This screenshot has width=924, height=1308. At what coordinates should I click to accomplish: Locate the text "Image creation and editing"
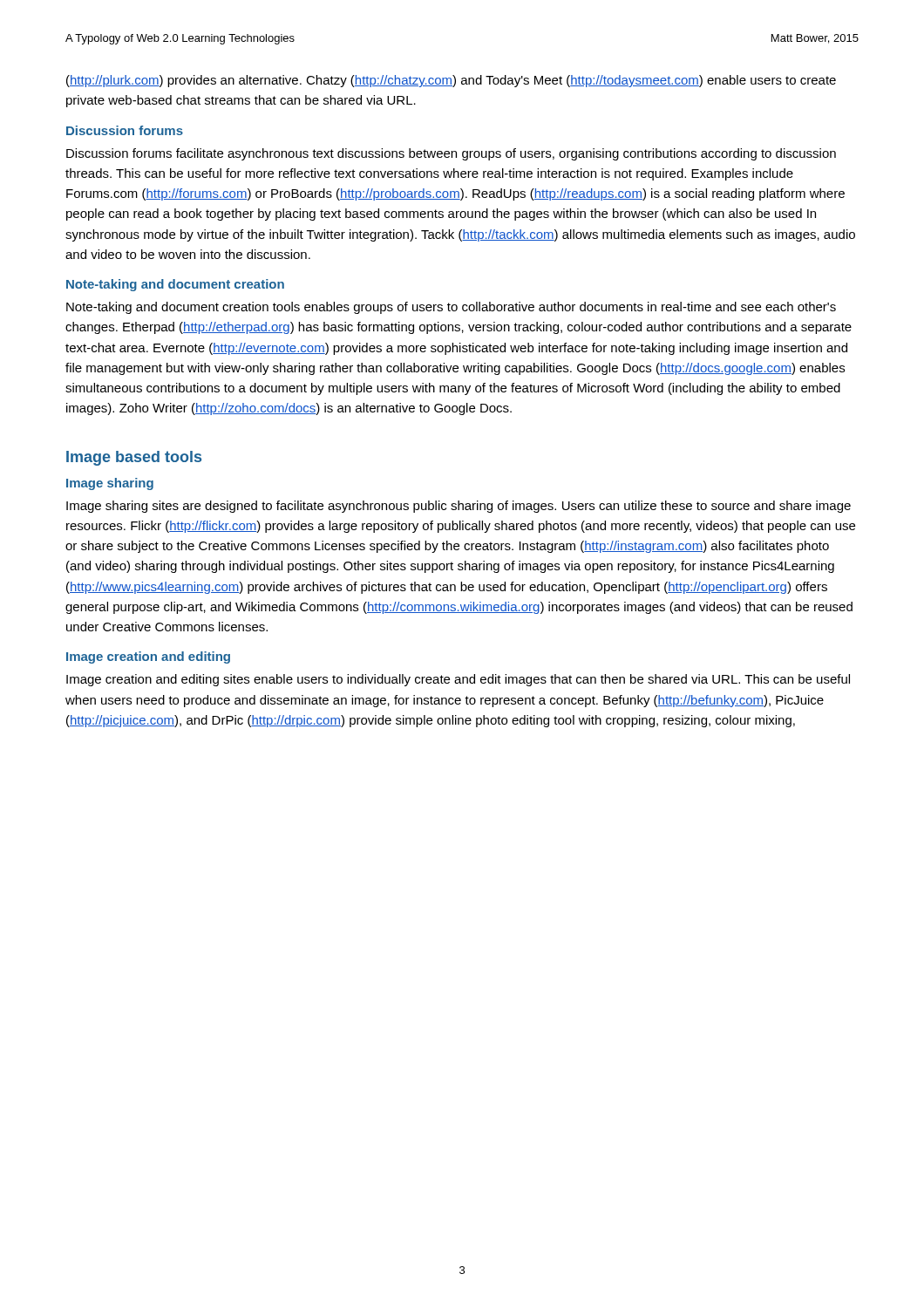148,656
